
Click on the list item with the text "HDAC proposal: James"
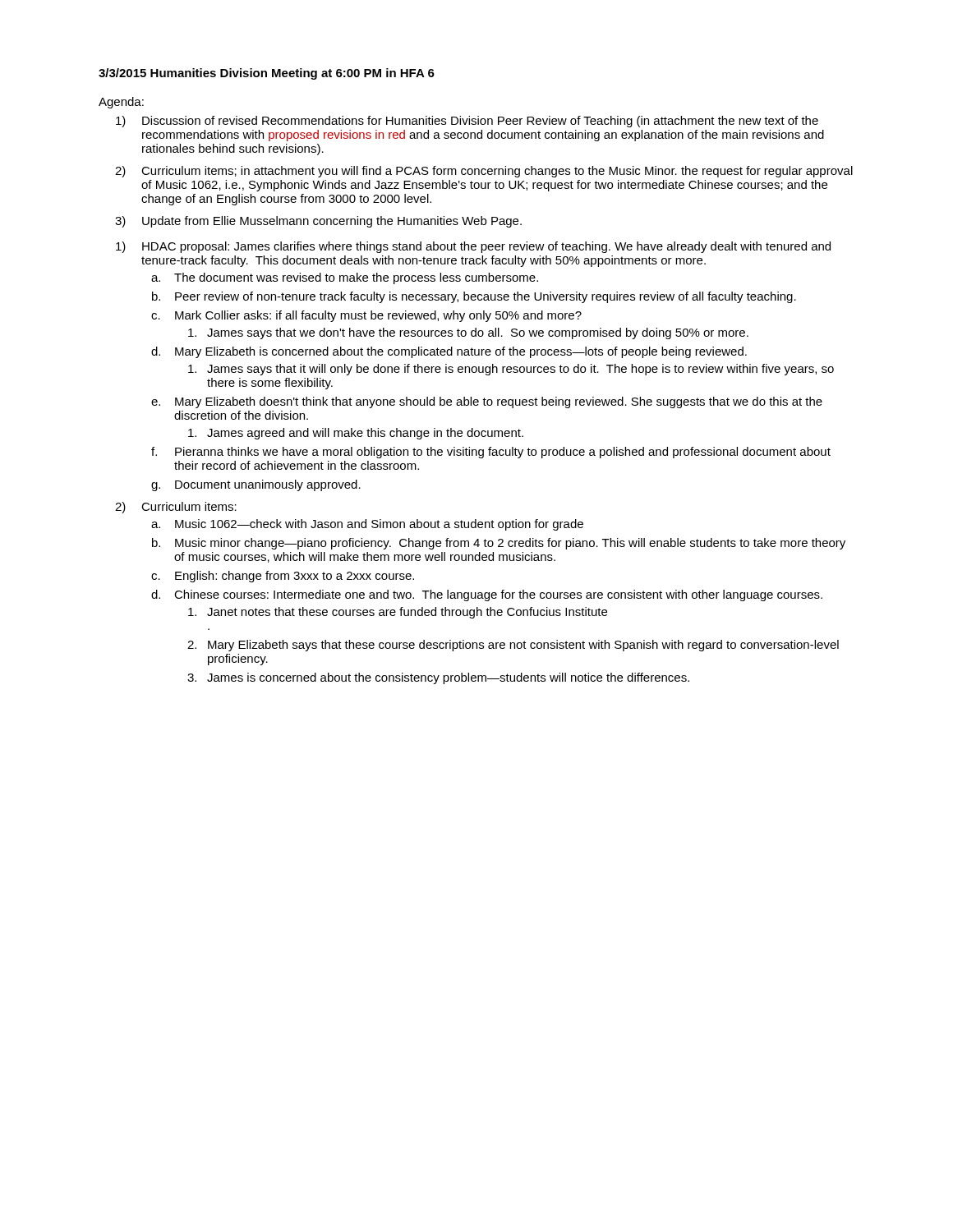coord(485,462)
